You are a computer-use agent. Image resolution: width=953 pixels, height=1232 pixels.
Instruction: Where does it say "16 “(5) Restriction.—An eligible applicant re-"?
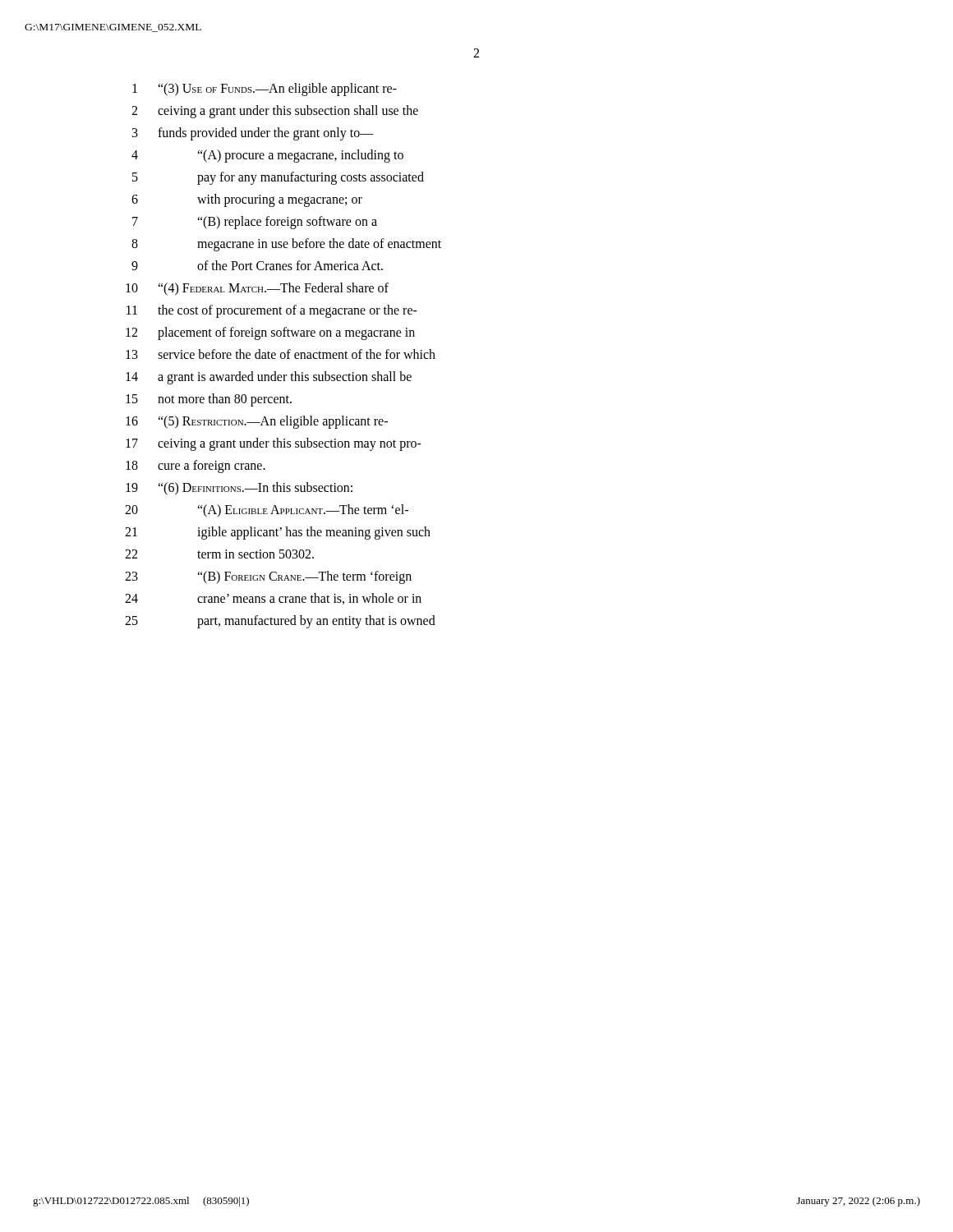click(x=257, y=422)
